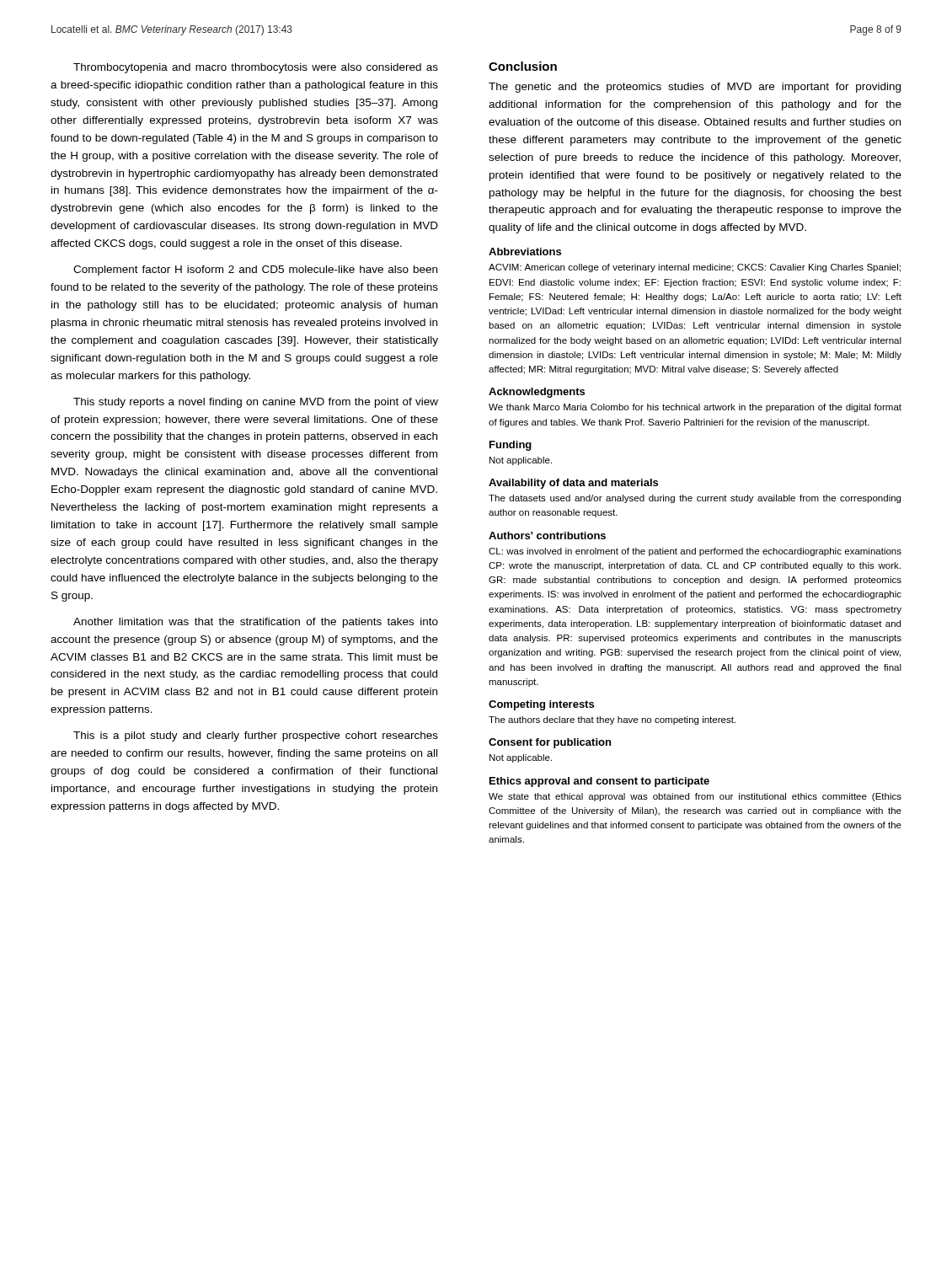Select the text block that says "Complement factor H isoform 2 and"
Viewport: 952px width, 1264px height.
[244, 323]
